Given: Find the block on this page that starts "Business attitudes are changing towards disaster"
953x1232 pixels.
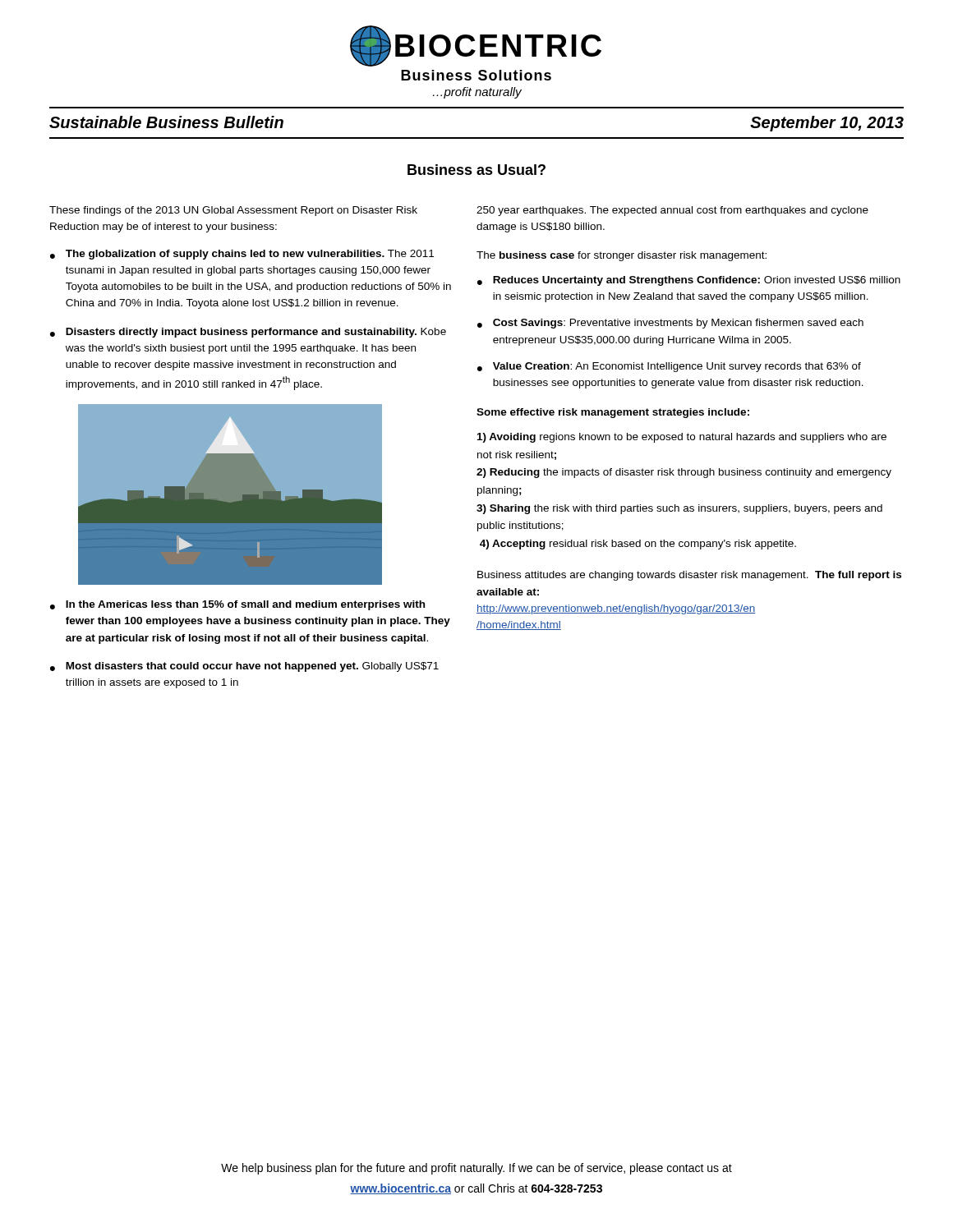Looking at the screenshot, I should pos(689,600).
